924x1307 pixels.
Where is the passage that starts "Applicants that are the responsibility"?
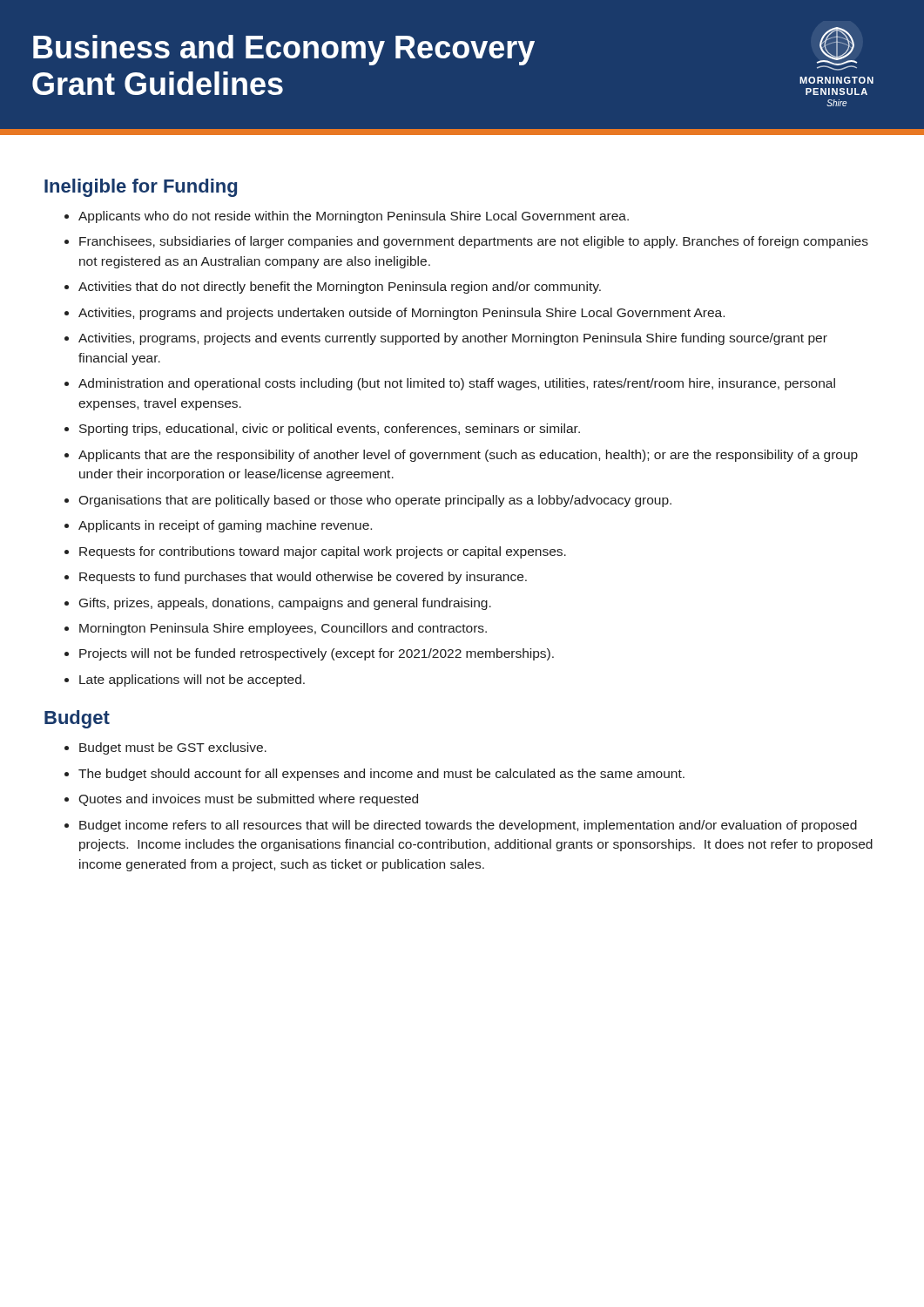coord(468,464)
